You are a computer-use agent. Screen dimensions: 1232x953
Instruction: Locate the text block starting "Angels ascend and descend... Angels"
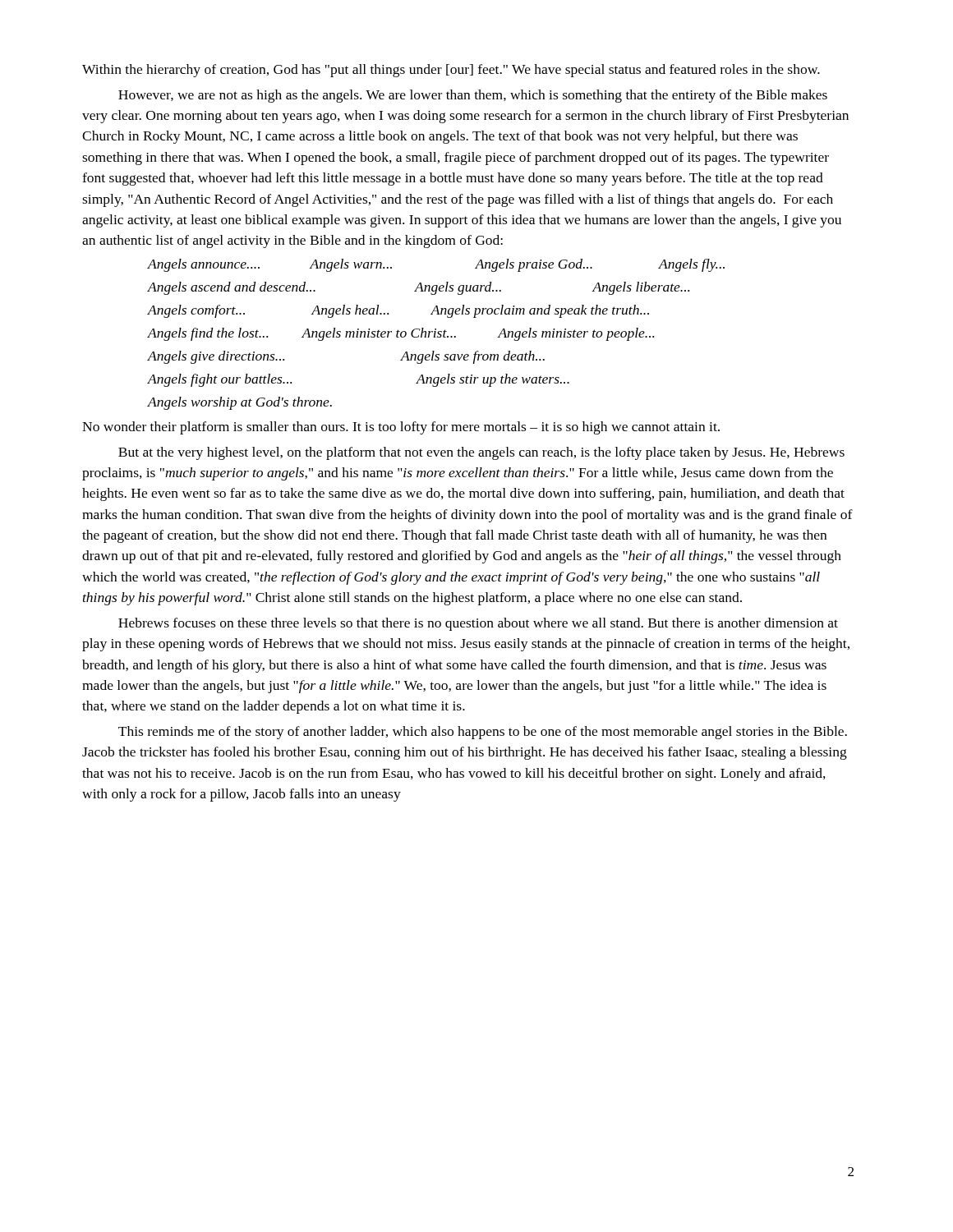pyautogui.click(x=419, y=287)
